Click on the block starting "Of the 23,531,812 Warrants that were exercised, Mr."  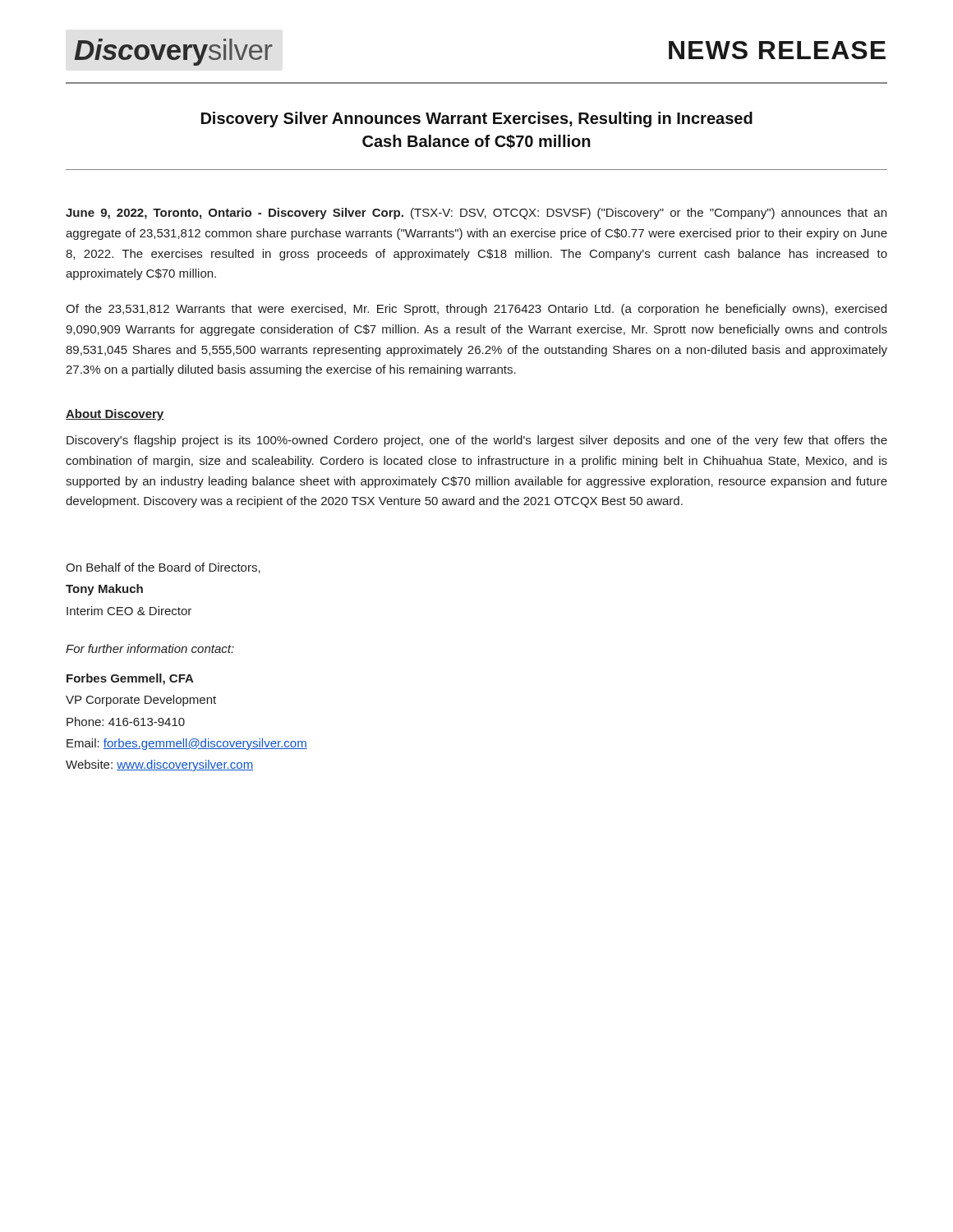coord(476,339)
